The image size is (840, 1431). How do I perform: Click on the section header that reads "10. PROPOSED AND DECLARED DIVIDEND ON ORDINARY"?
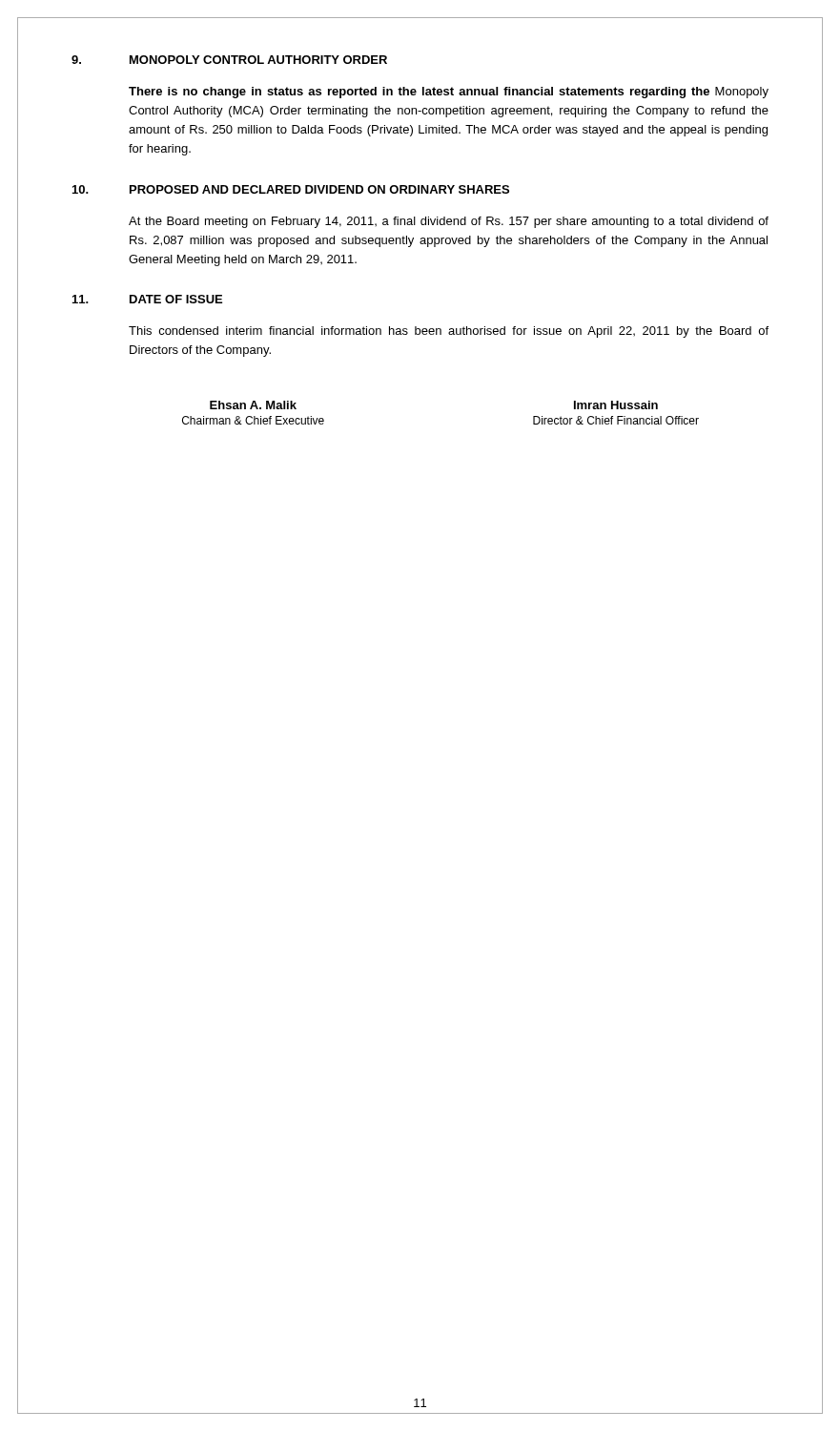(420, 194)
